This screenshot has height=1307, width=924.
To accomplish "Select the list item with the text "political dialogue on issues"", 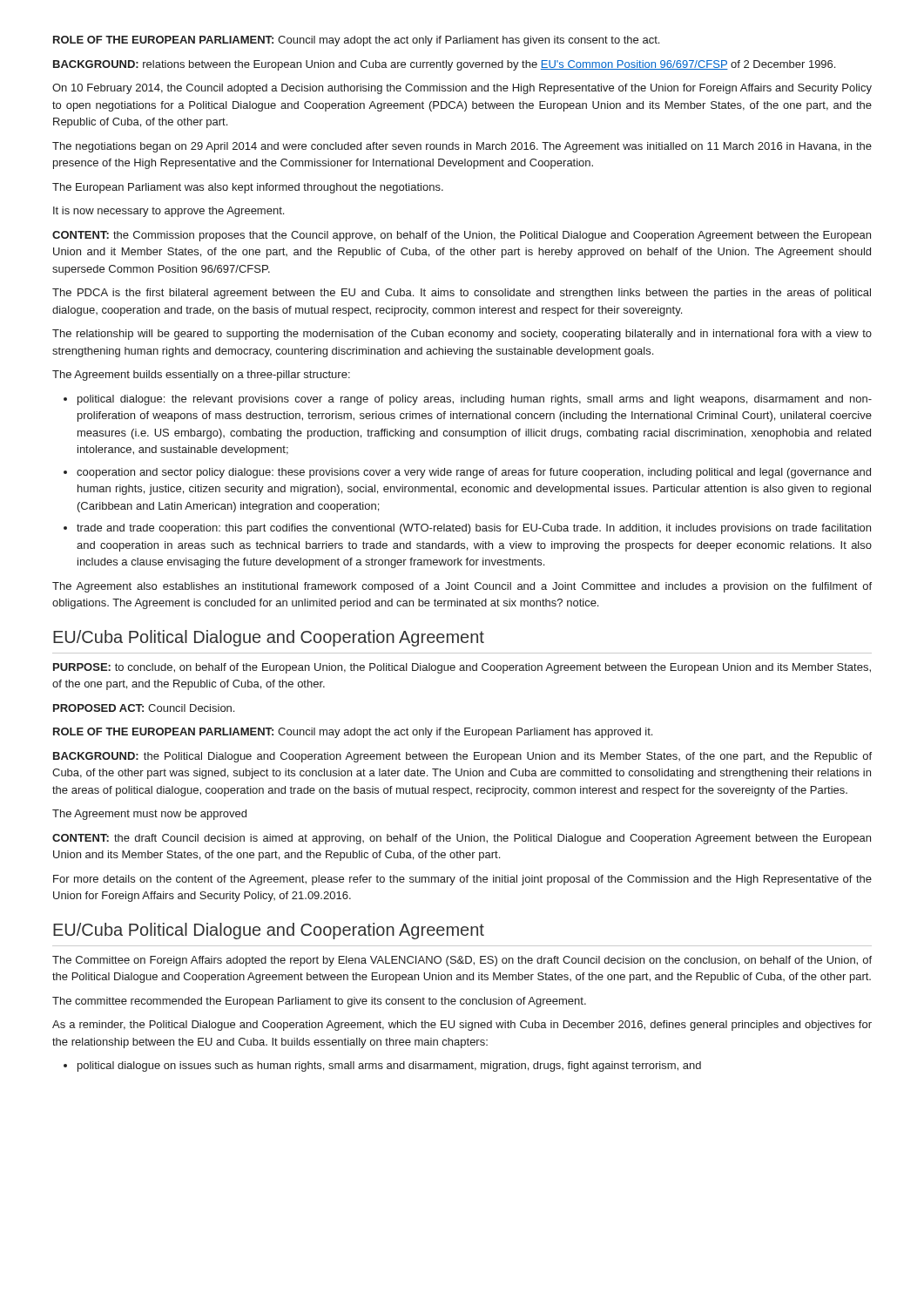I will 474,1065.
